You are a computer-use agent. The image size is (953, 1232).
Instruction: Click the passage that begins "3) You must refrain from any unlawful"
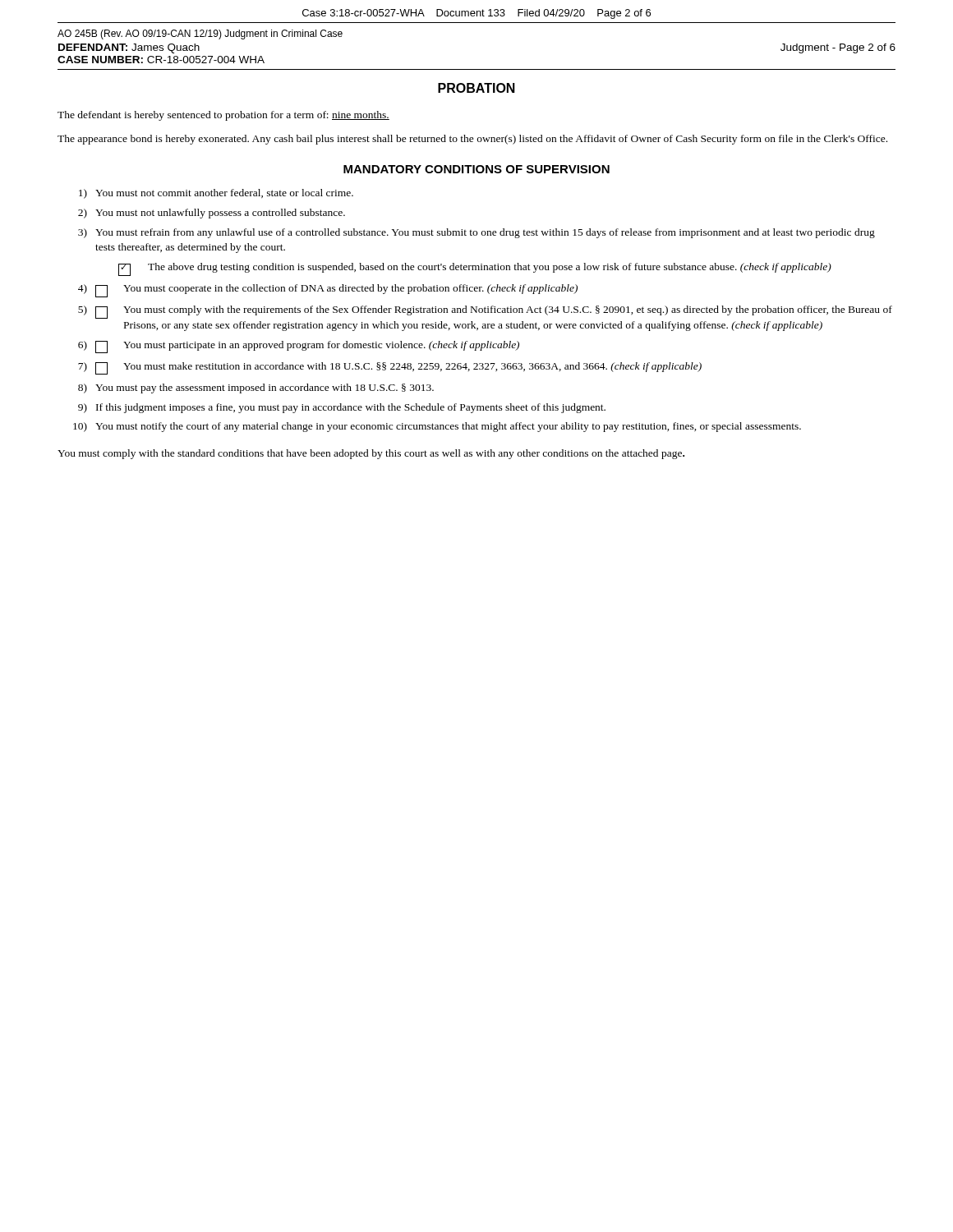[476, 240]
